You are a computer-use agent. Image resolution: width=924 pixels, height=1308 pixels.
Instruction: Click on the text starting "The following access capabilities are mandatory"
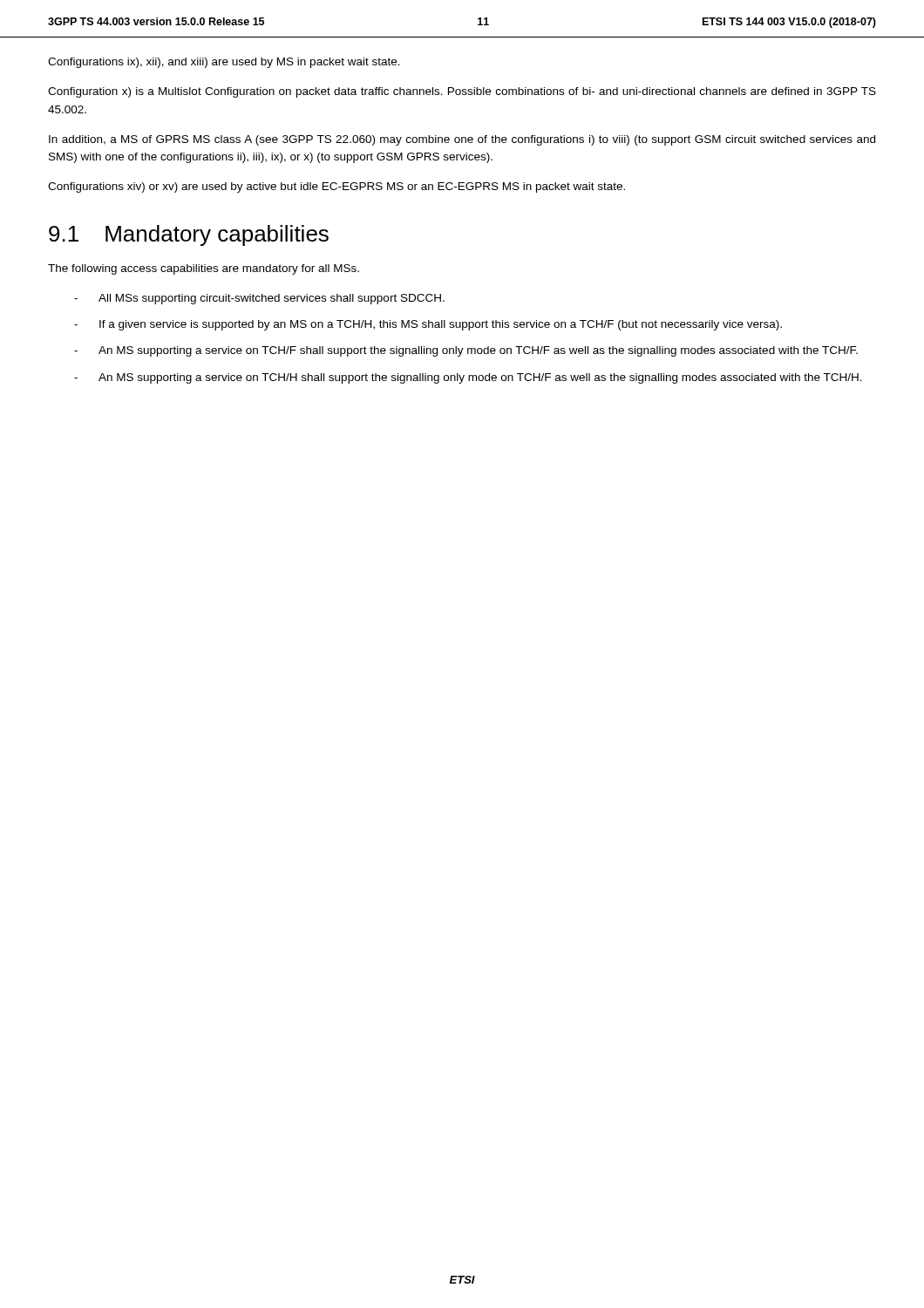click(x=204, y=268)
